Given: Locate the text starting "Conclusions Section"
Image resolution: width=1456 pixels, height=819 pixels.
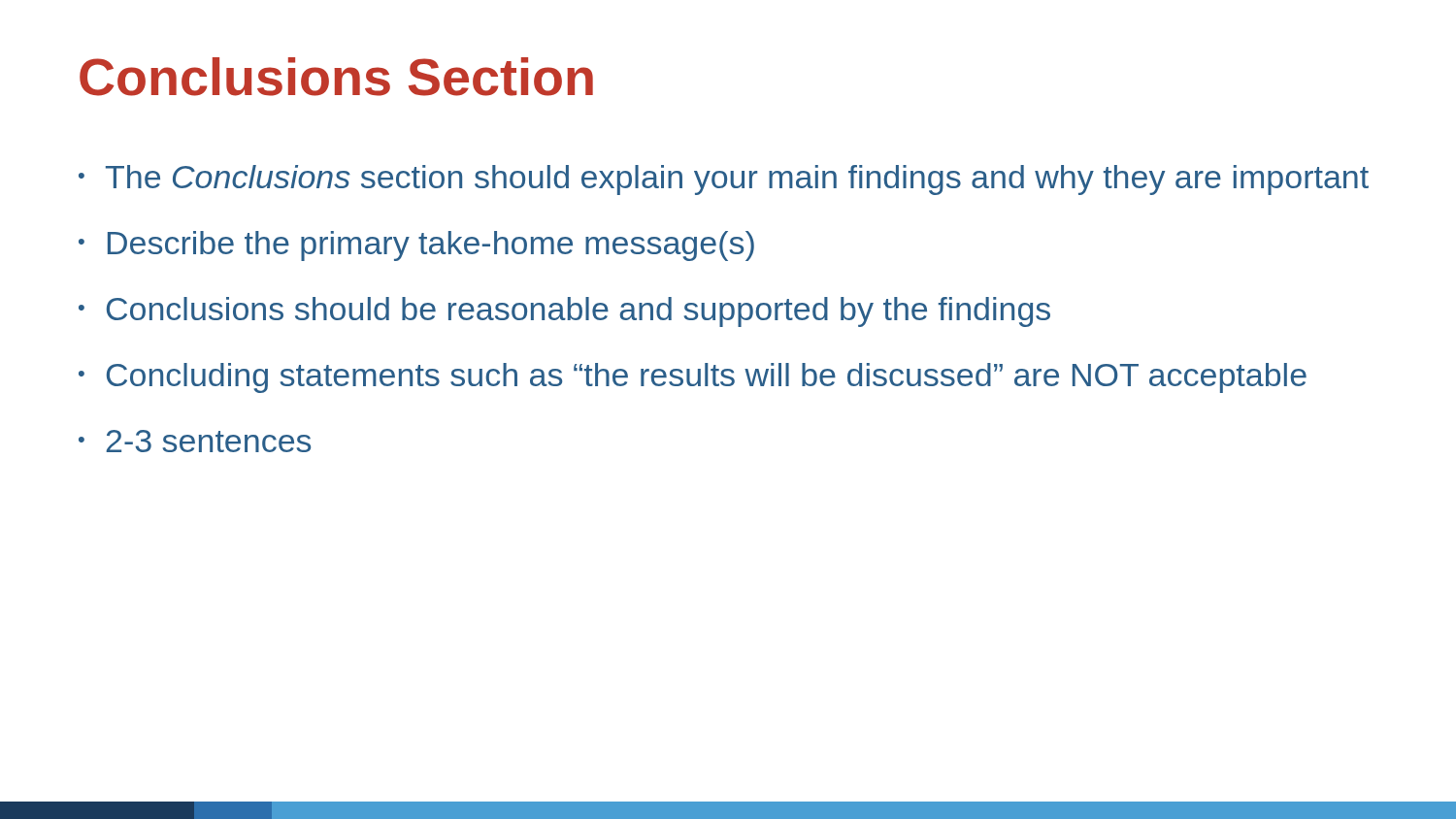Looking at the screenshot, I should pyautogui.click(x=337, y=77).
